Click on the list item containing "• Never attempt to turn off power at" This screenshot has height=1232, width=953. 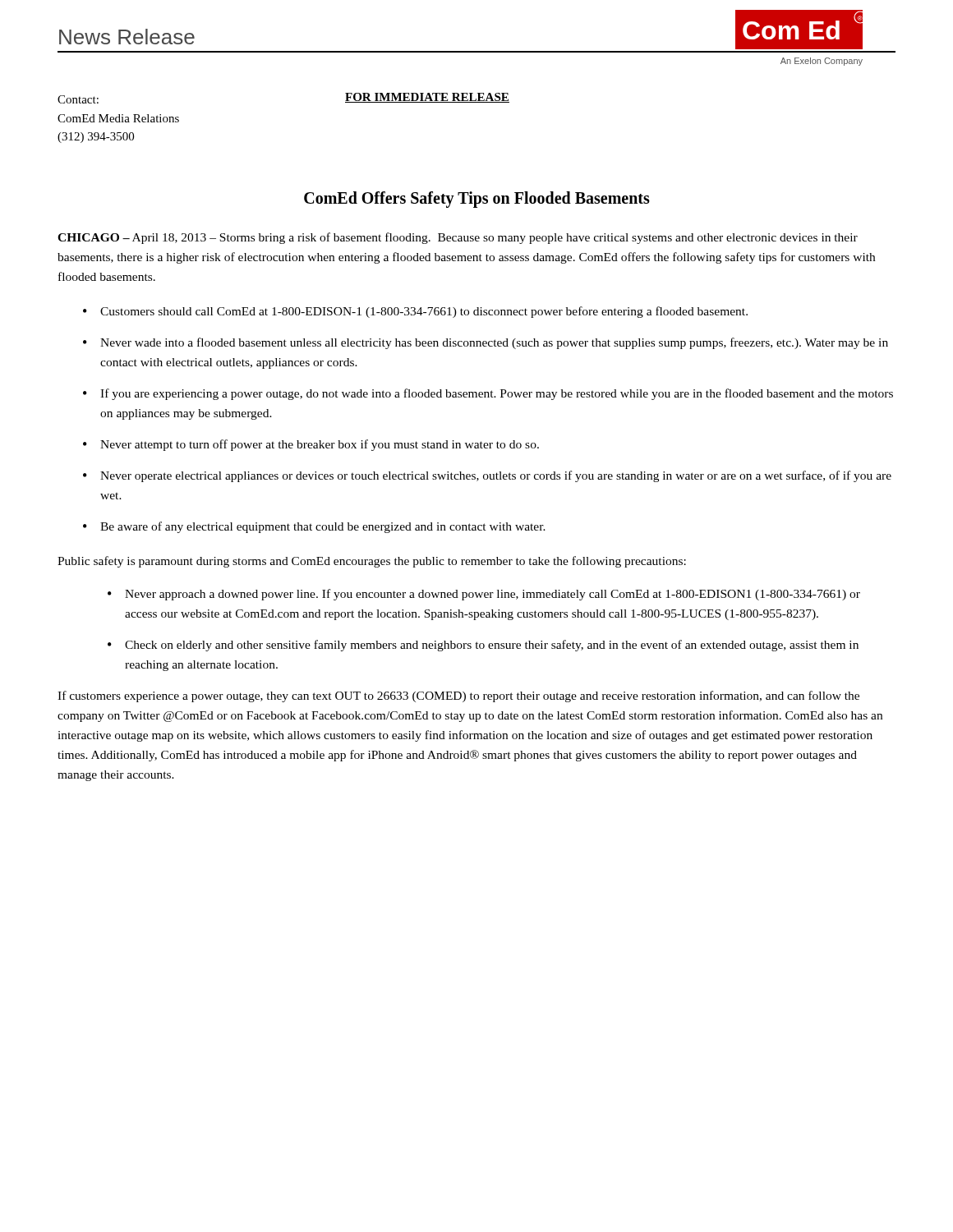tap(489, 445)
